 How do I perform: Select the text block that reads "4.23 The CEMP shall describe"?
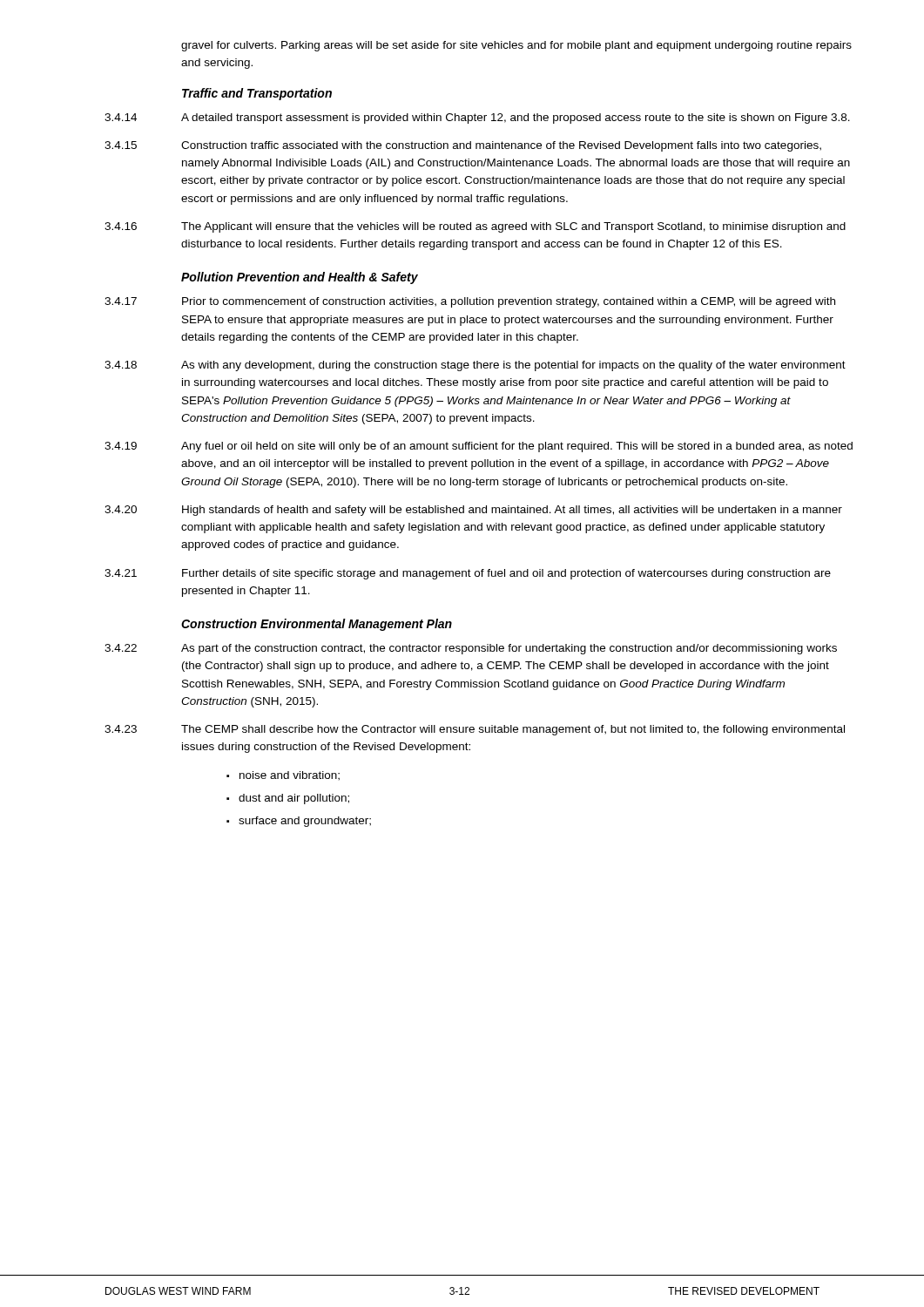(x=479, y=738)
